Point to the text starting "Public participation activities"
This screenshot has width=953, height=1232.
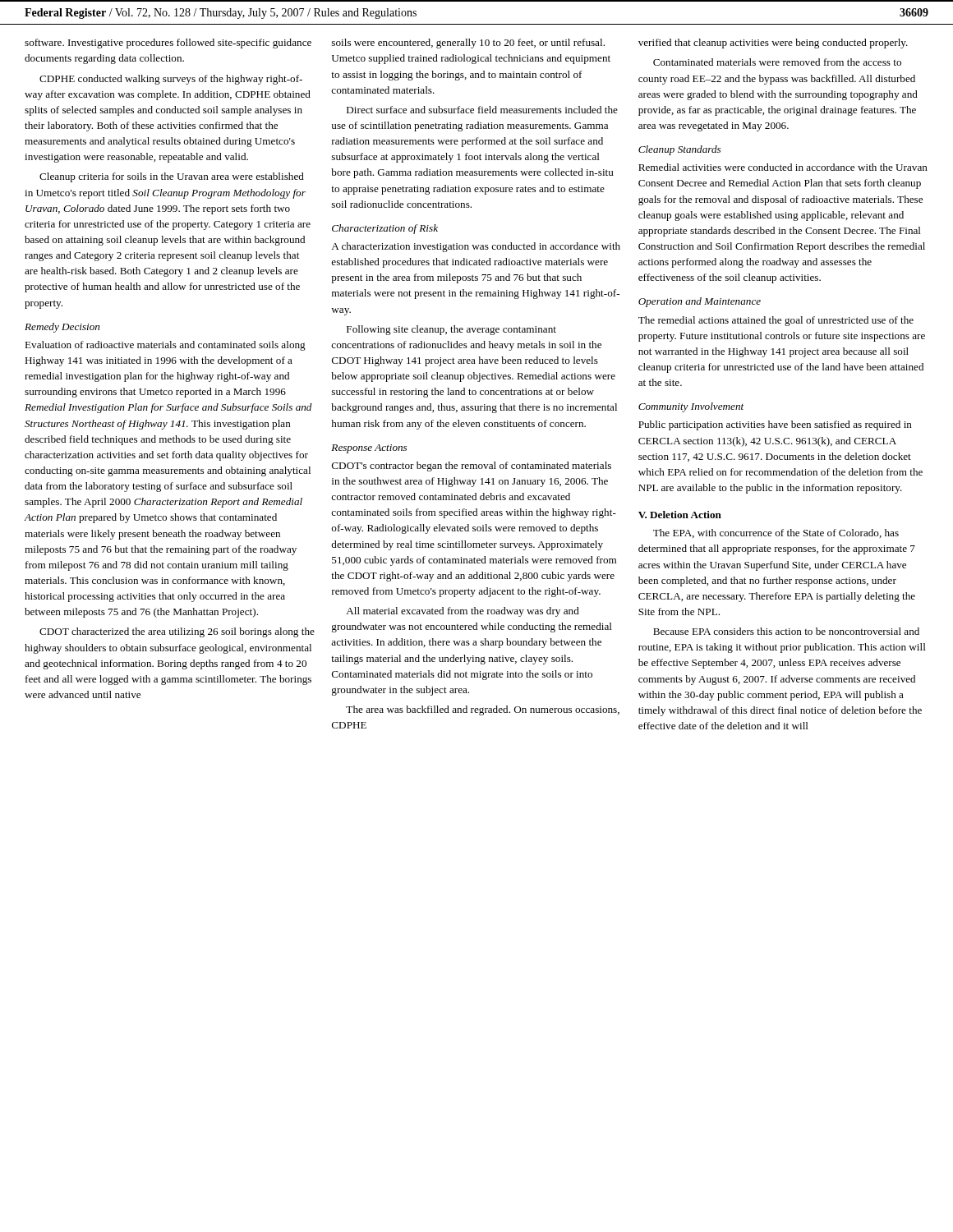783,456
